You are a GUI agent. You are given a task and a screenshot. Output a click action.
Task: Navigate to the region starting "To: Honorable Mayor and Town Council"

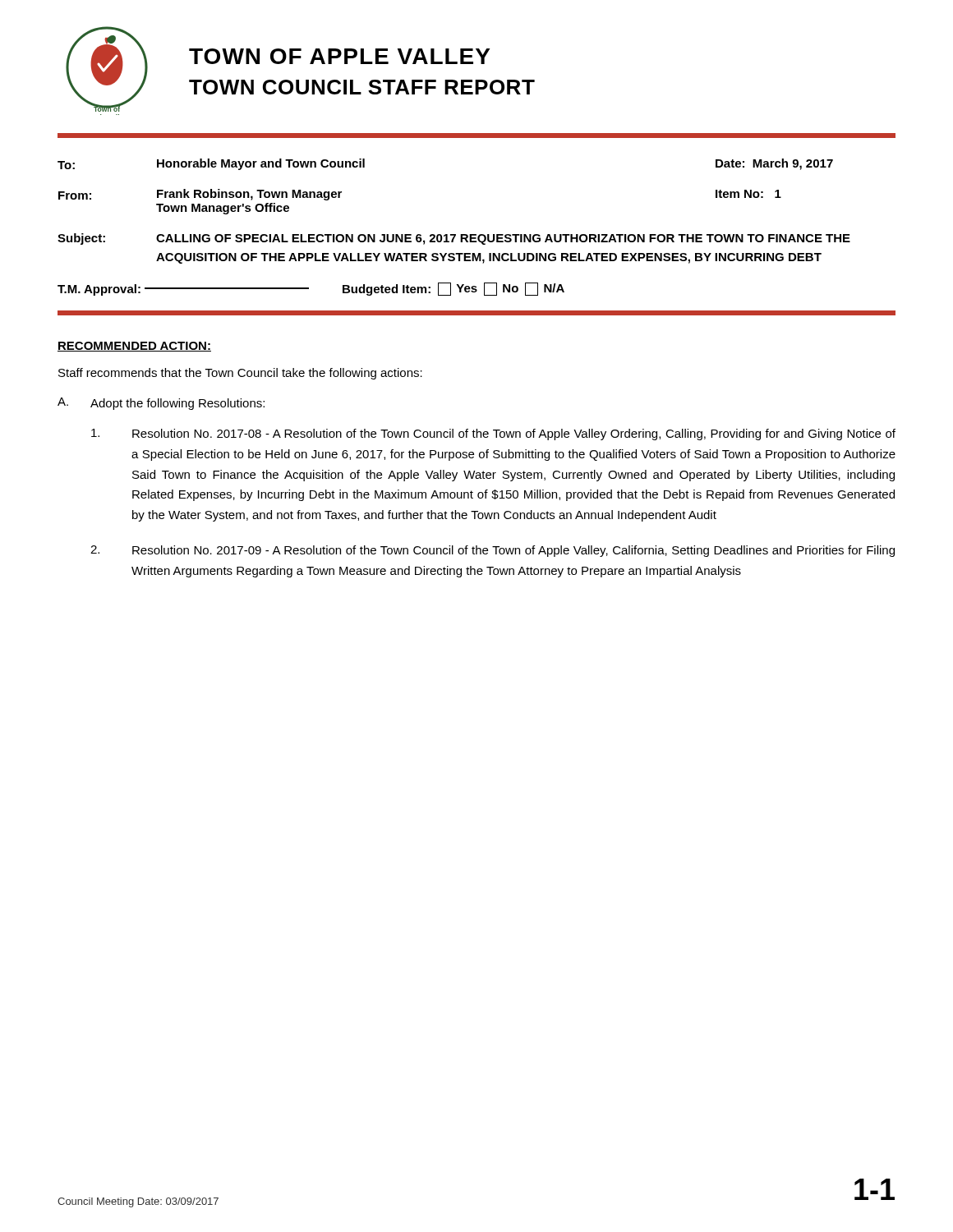pyautogui.click(x=65, y=164)
